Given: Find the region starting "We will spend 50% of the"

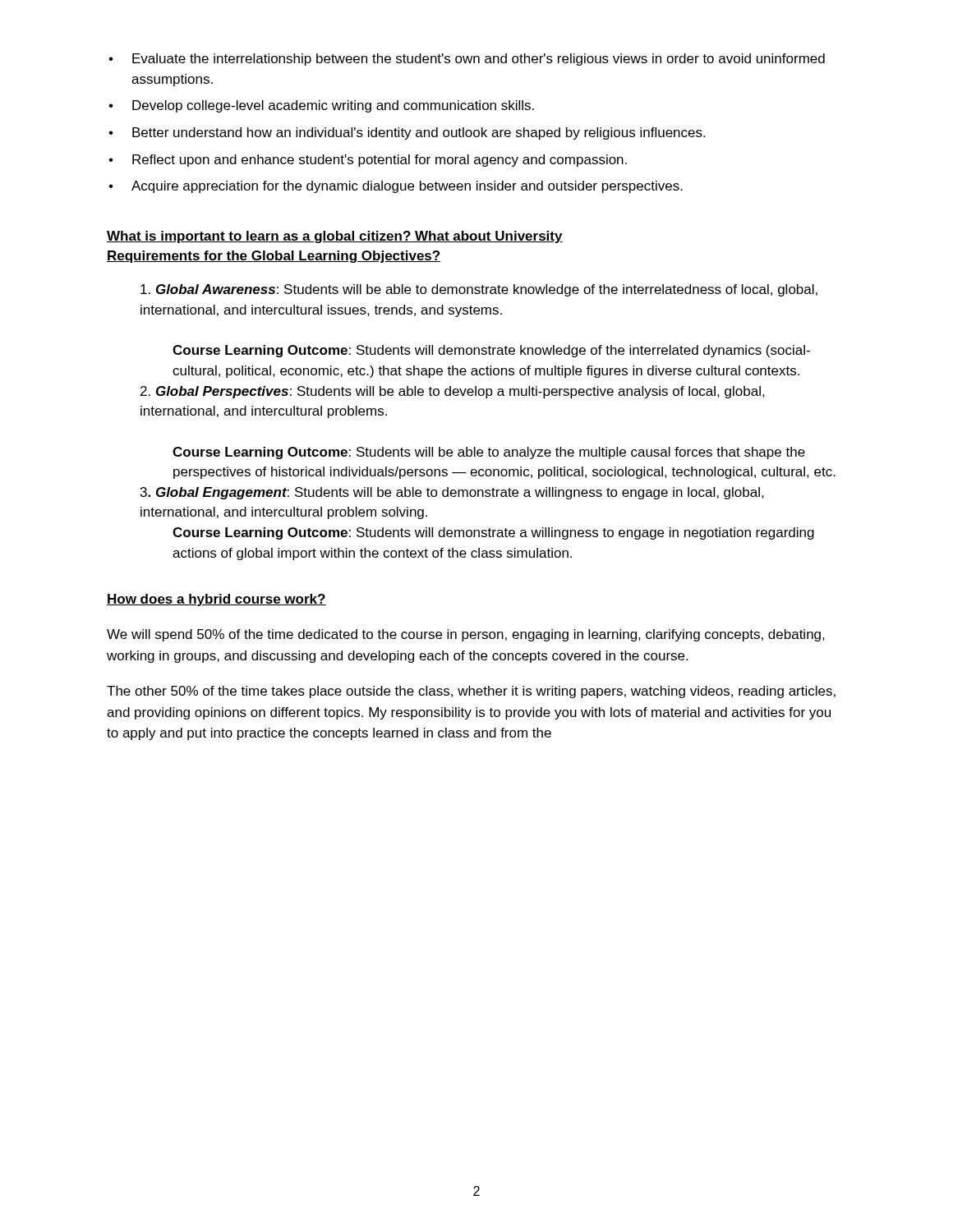Looking at the screenshot, I should (466, 645).
